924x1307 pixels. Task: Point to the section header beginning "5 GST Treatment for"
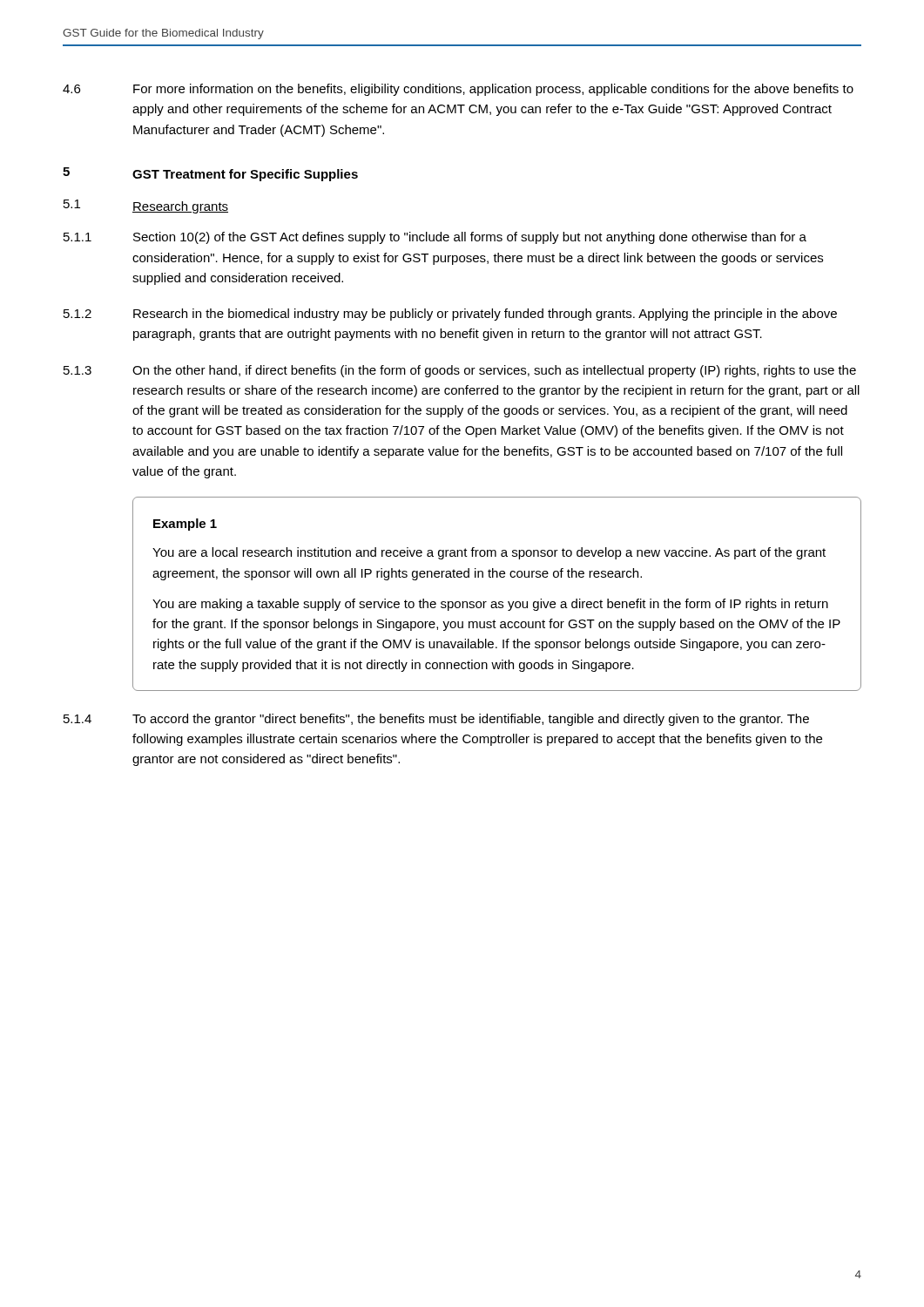click(x=210, y=174)
